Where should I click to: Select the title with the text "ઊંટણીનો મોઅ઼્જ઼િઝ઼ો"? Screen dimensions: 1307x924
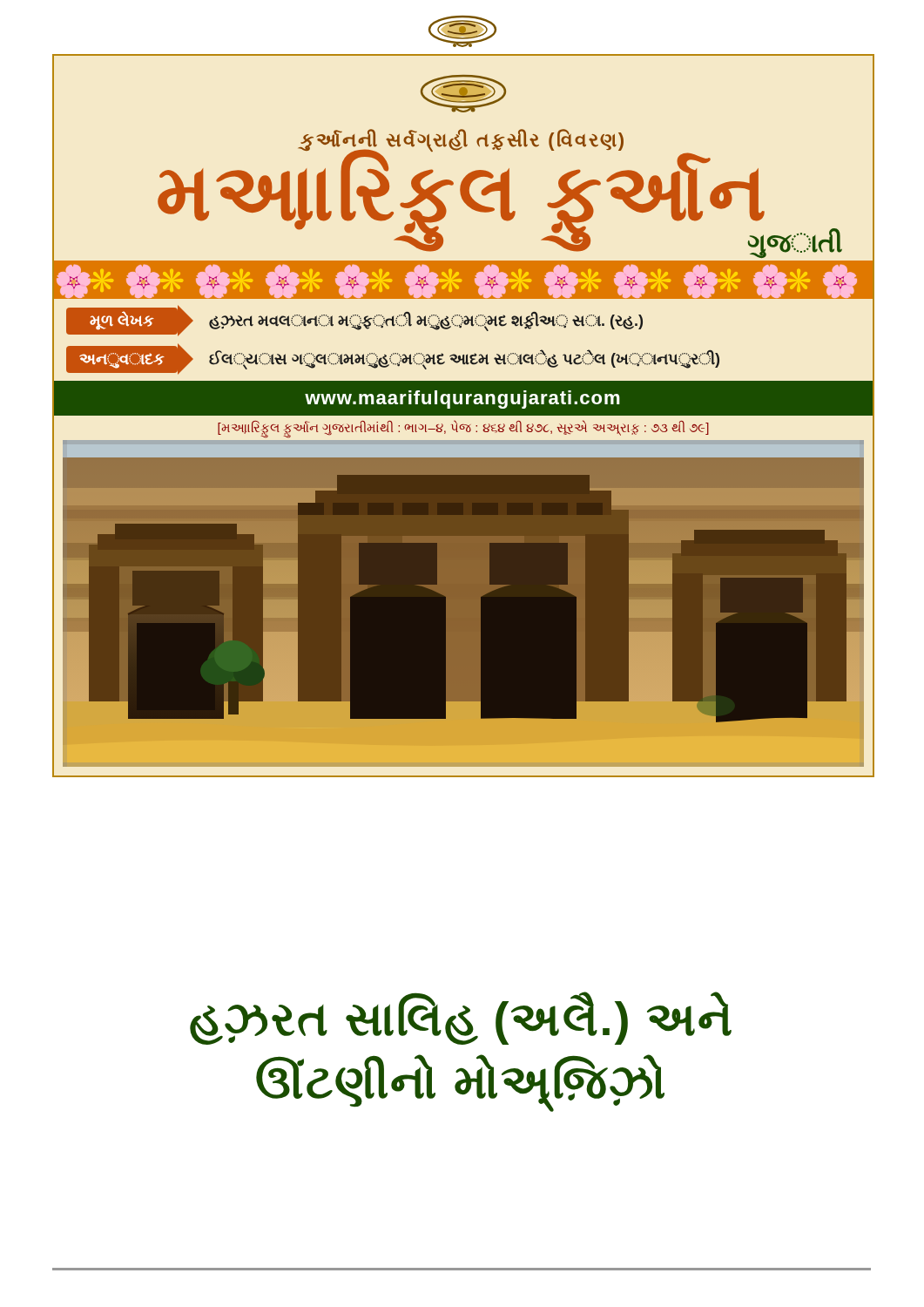pos(462,1081)
